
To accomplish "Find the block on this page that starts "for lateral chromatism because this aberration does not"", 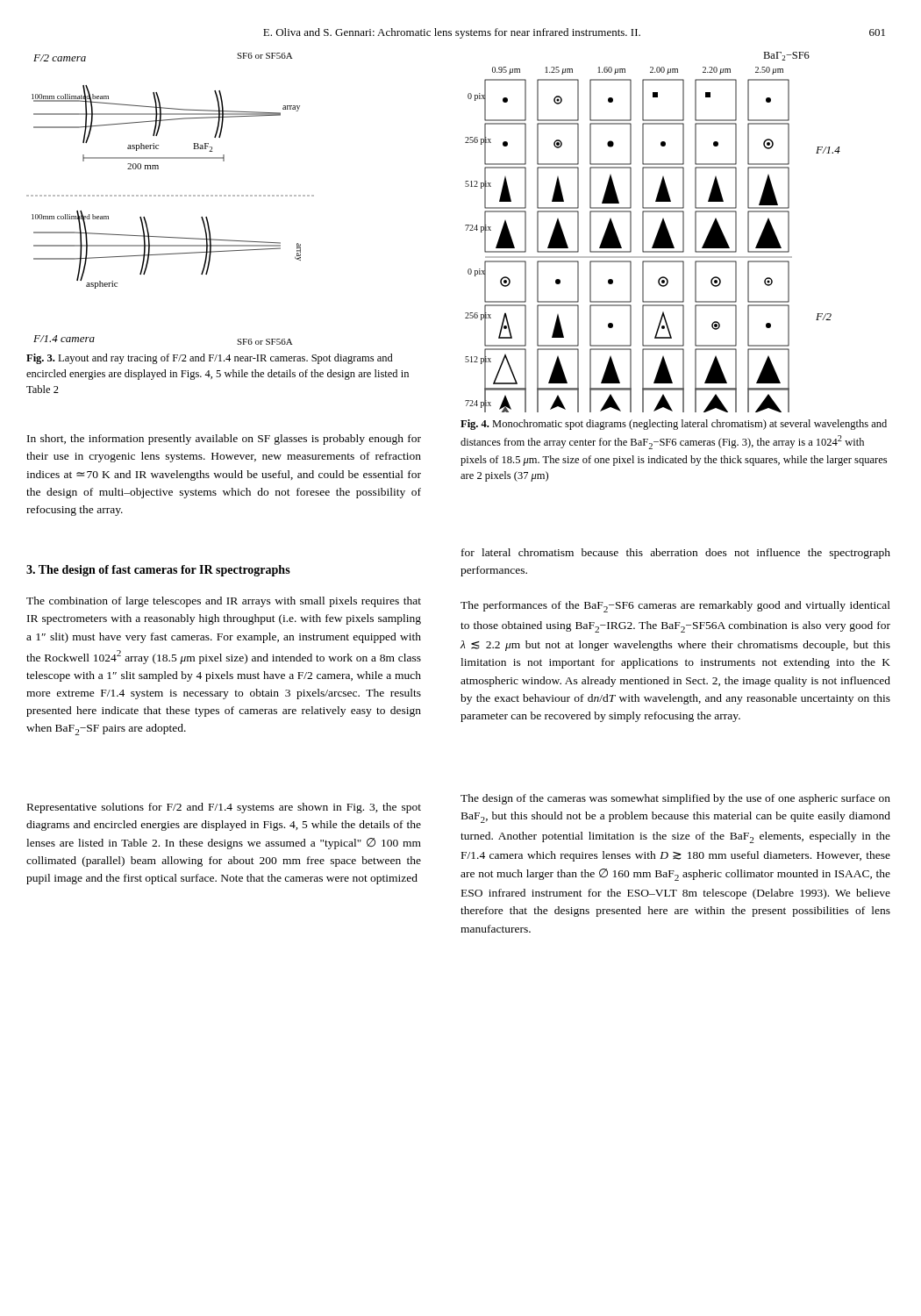I will point(675,561).
